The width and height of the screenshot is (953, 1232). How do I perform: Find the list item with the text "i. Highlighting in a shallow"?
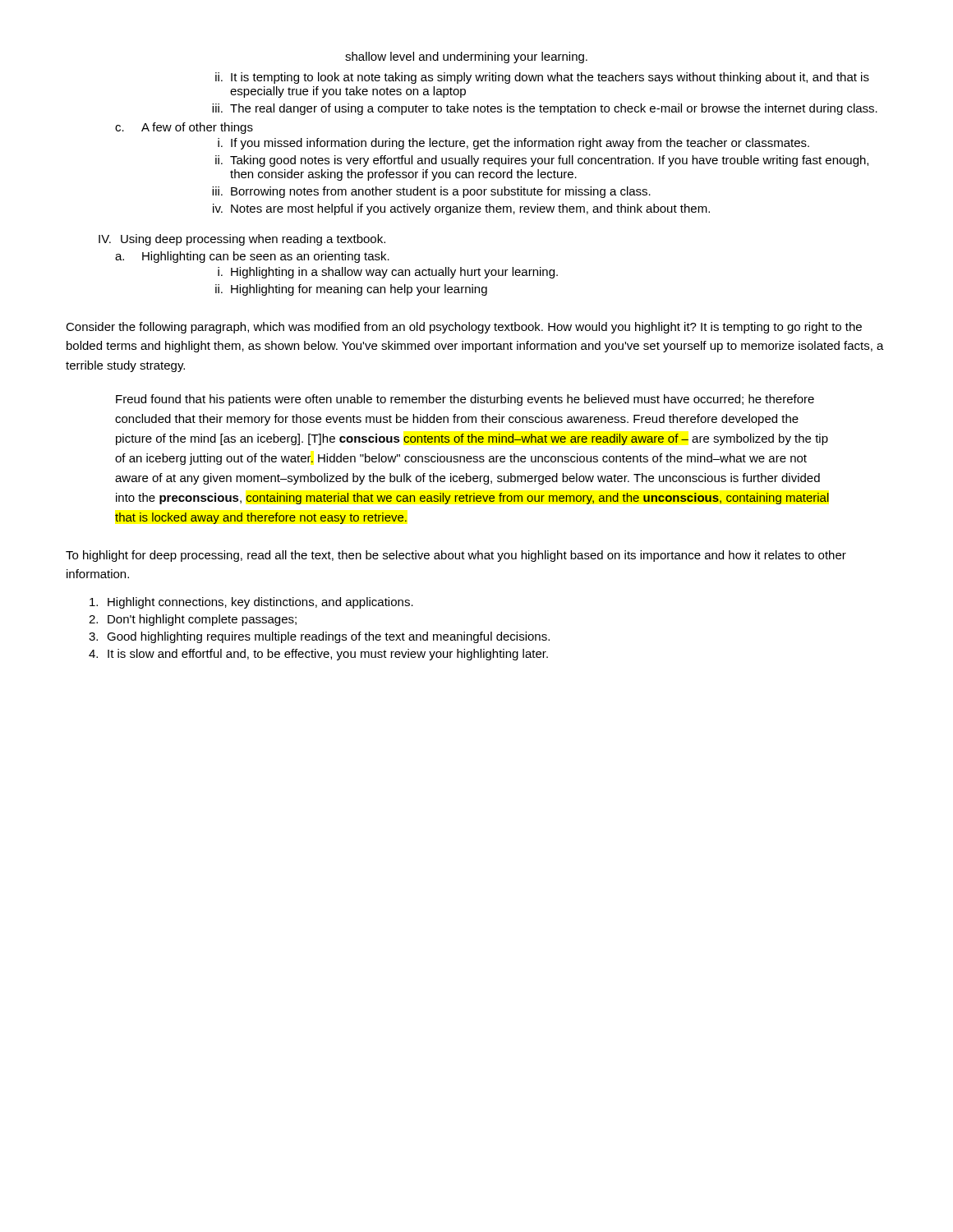tap(541, 271)
